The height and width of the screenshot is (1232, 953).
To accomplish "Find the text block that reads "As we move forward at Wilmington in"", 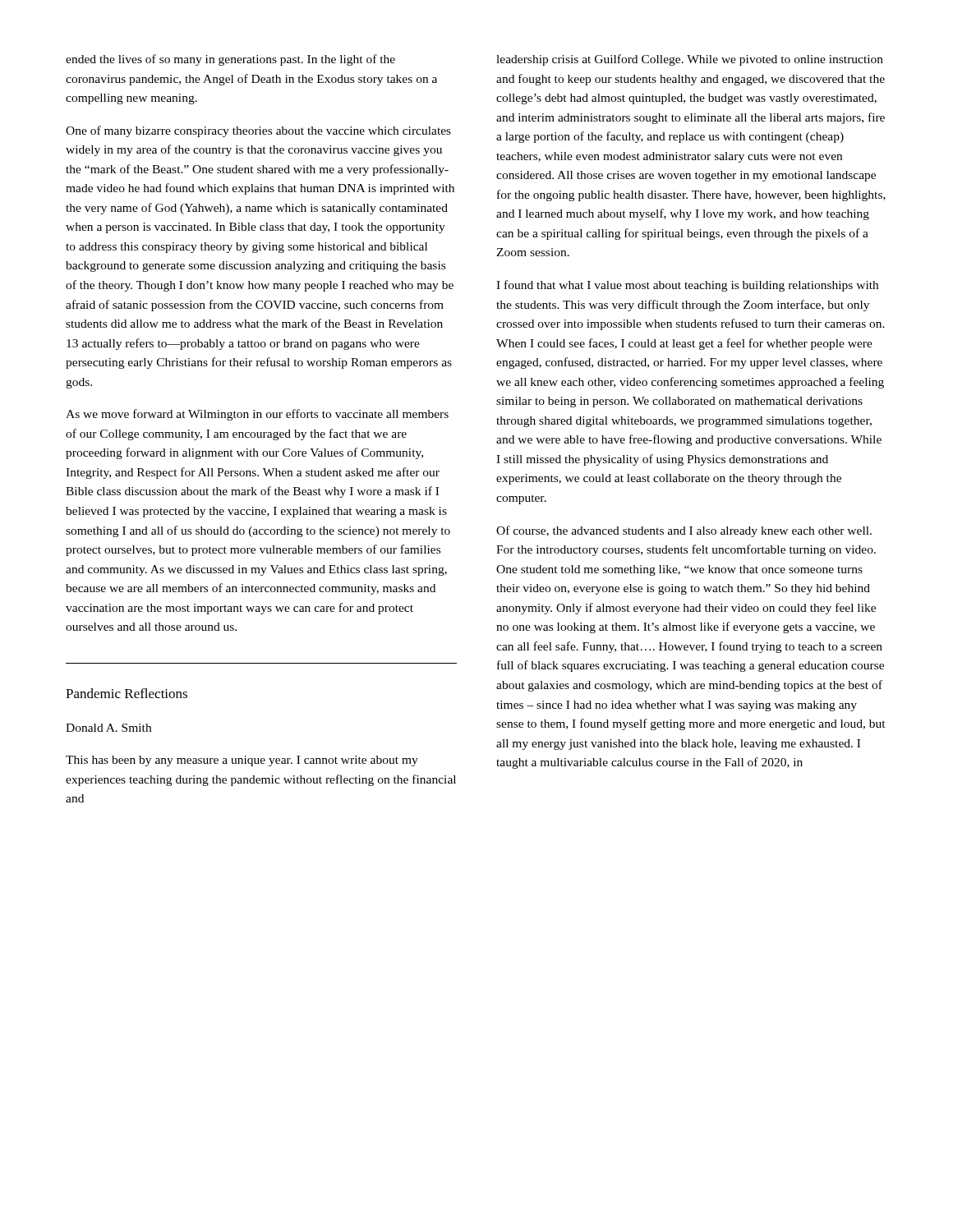I will point(261,520).
